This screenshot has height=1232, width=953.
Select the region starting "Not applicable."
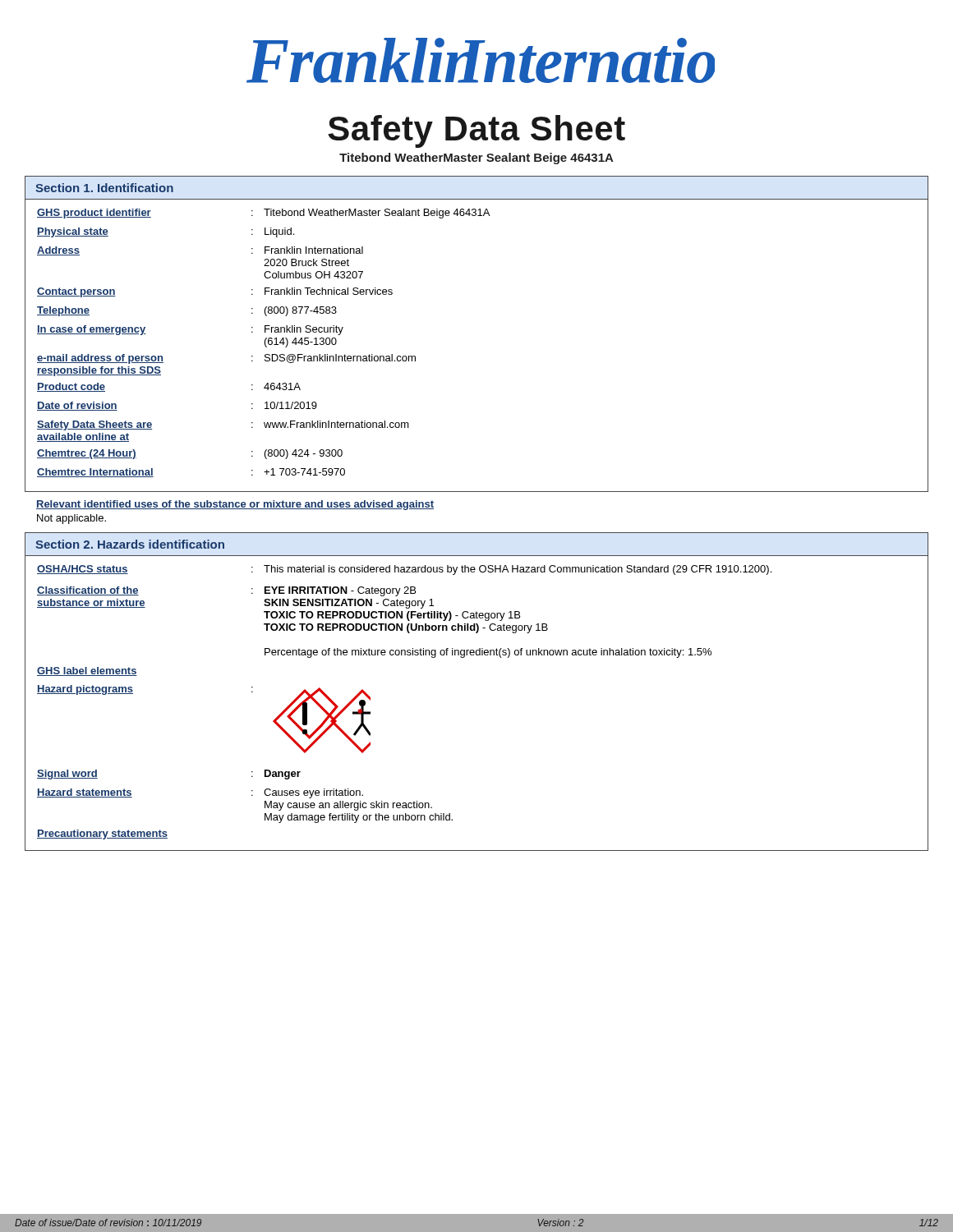point(71,518)
